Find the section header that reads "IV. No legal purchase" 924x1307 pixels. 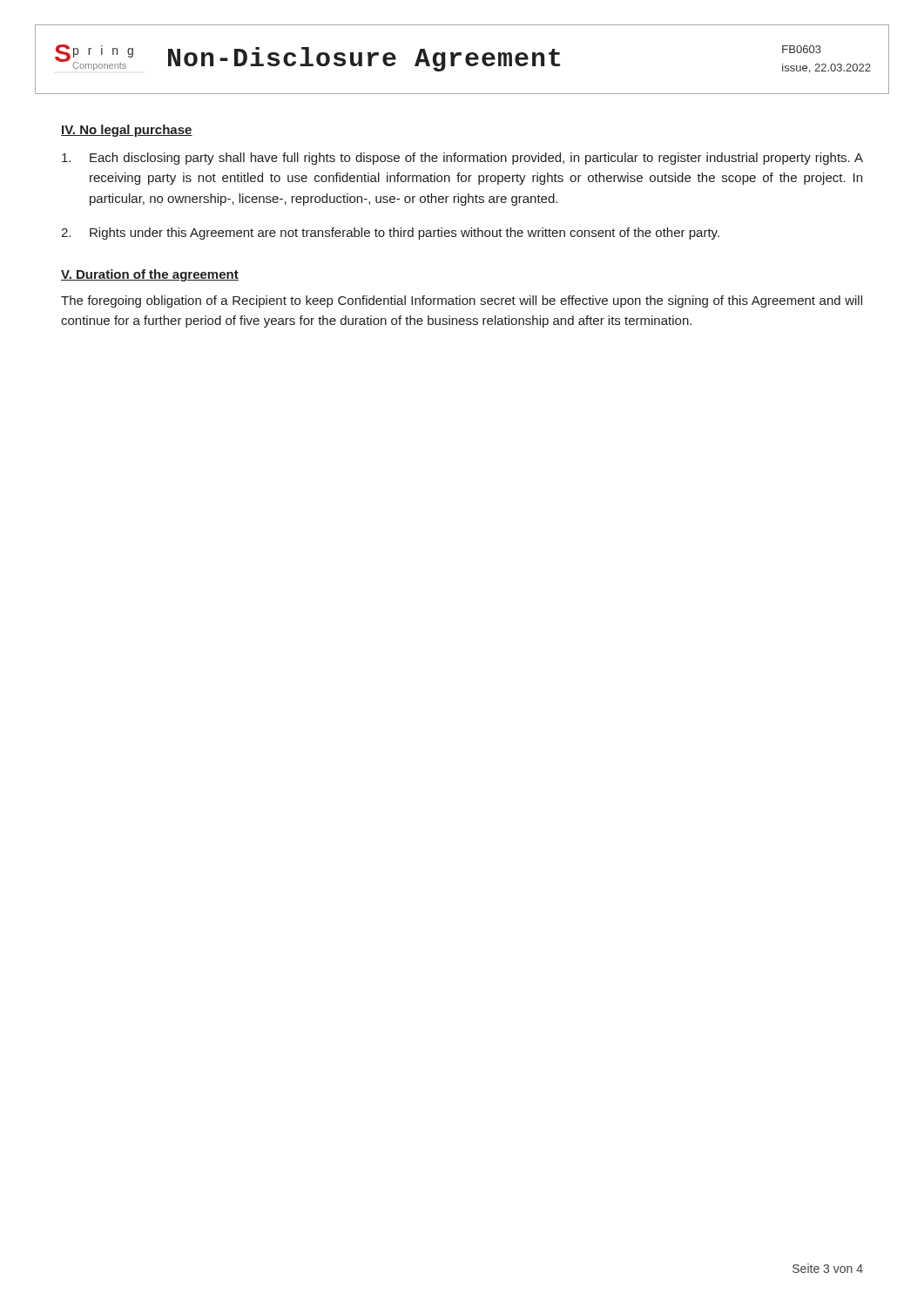coord(126,129)
